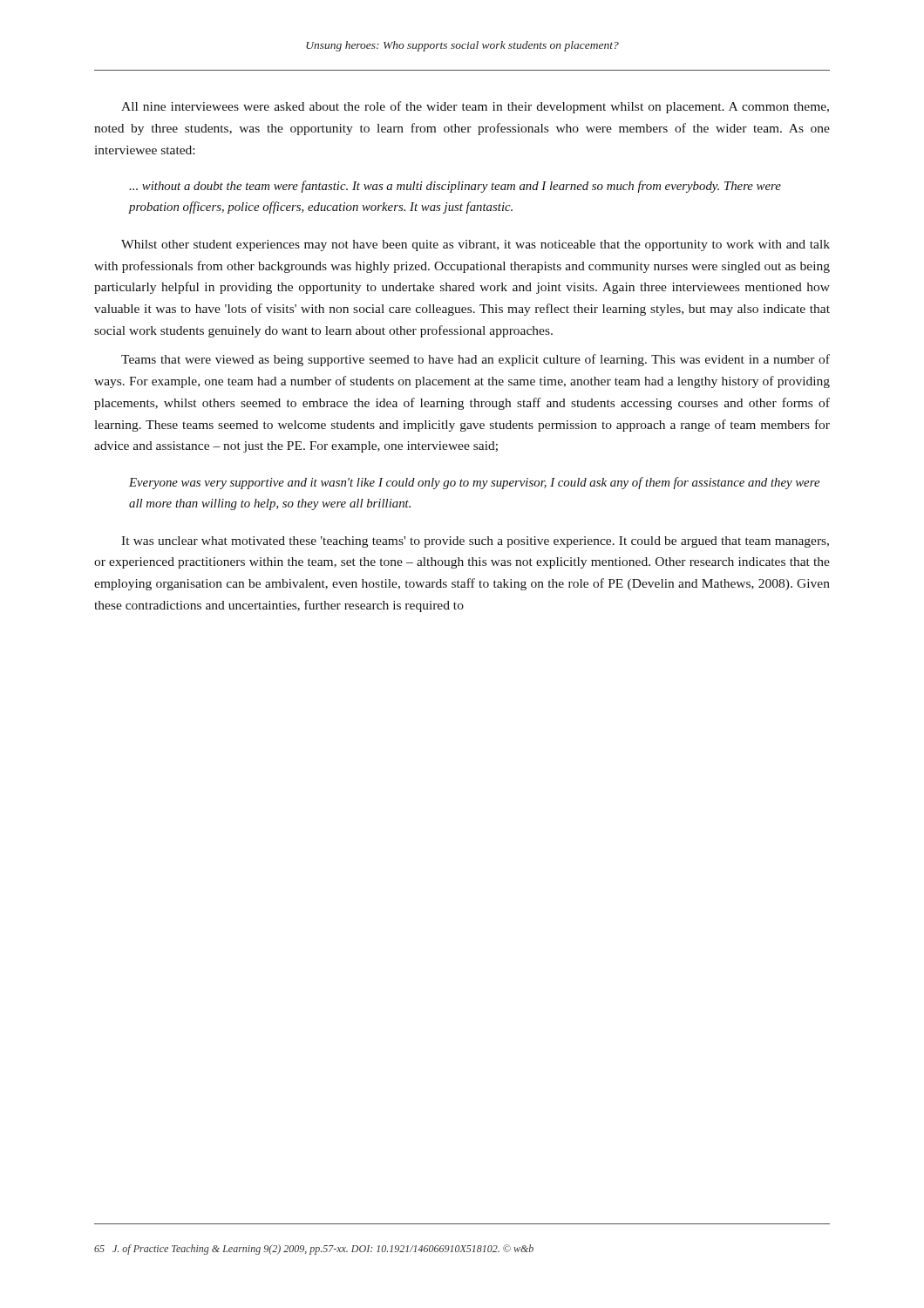Click on the text block that reads "... without a doubt the team"

(x=455, y=196)
